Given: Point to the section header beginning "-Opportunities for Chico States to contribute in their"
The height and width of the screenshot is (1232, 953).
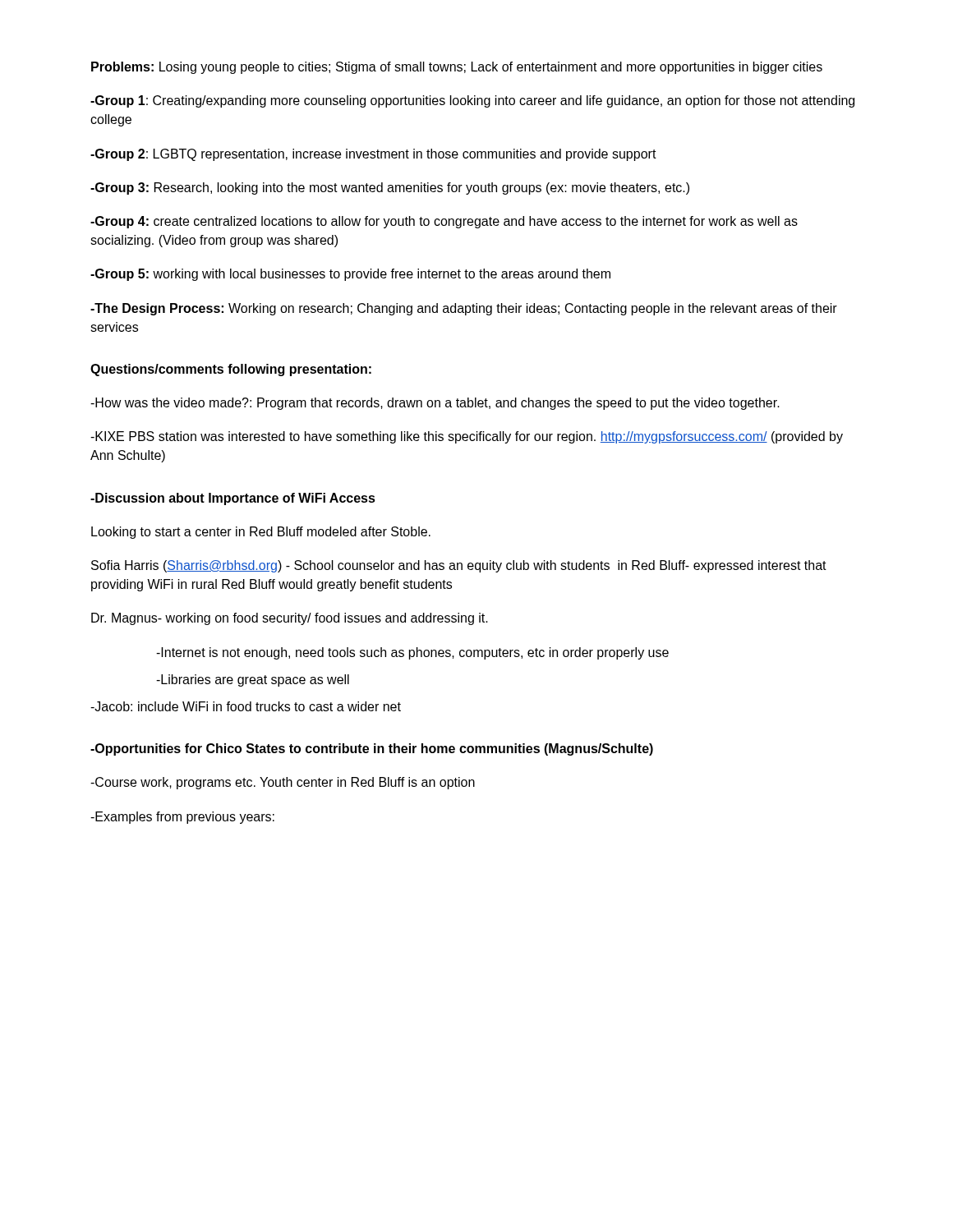Looking at the screenshot, I should coord(372,749).
